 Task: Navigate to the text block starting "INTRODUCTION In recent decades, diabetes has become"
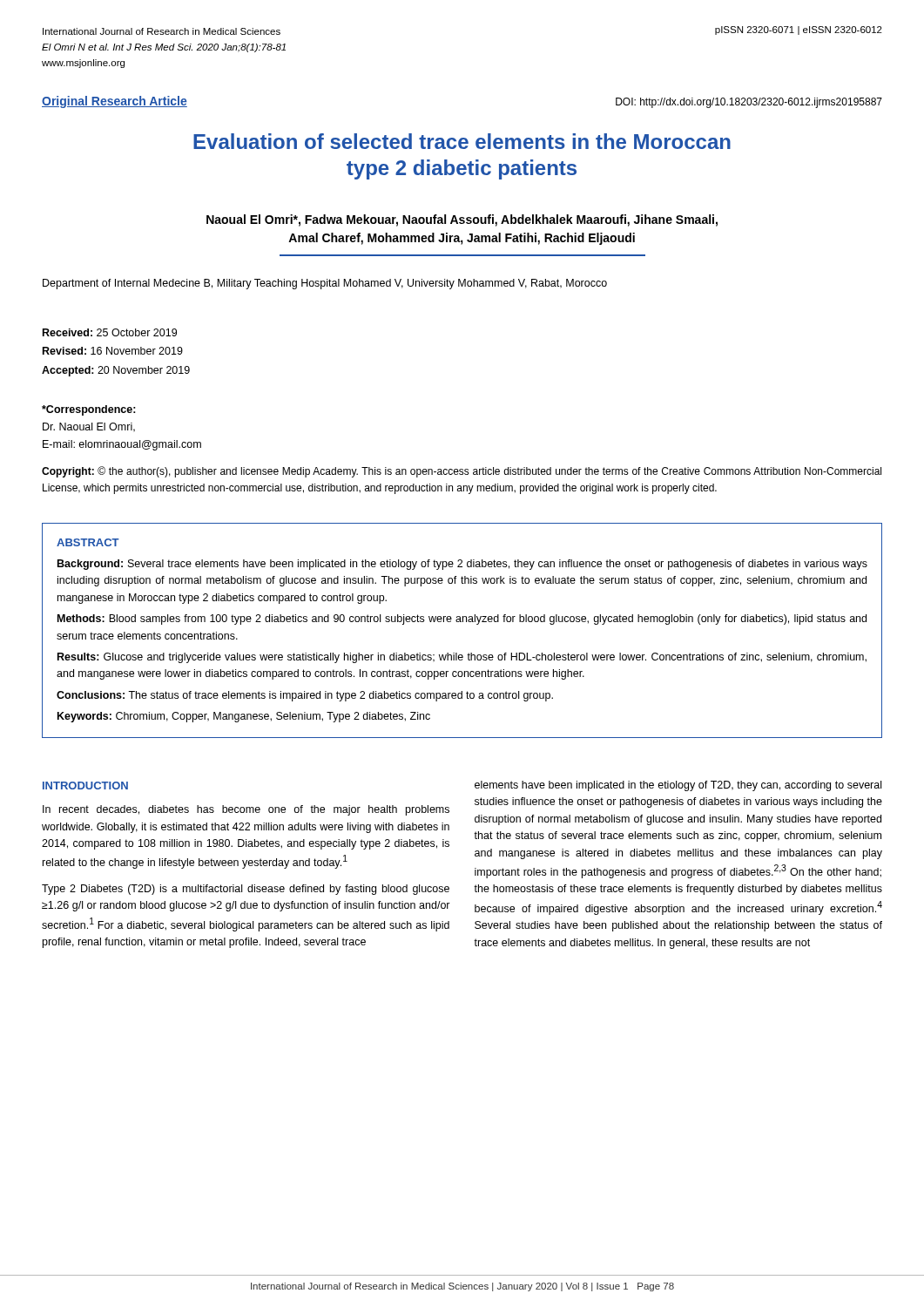pyautogui.click(x=246, y=864)
